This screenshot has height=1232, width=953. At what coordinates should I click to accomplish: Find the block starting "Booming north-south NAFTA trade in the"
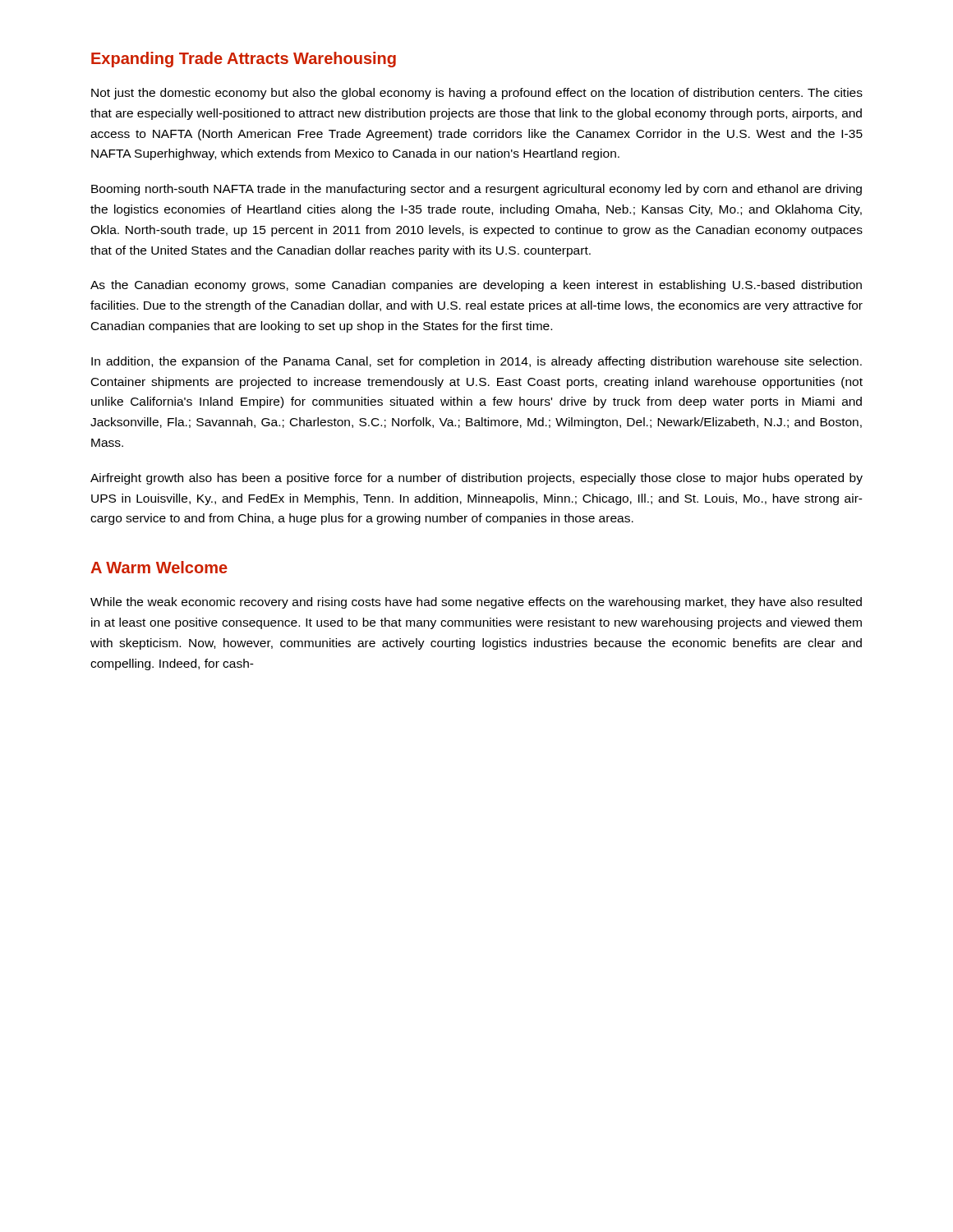tap(476, 220)
